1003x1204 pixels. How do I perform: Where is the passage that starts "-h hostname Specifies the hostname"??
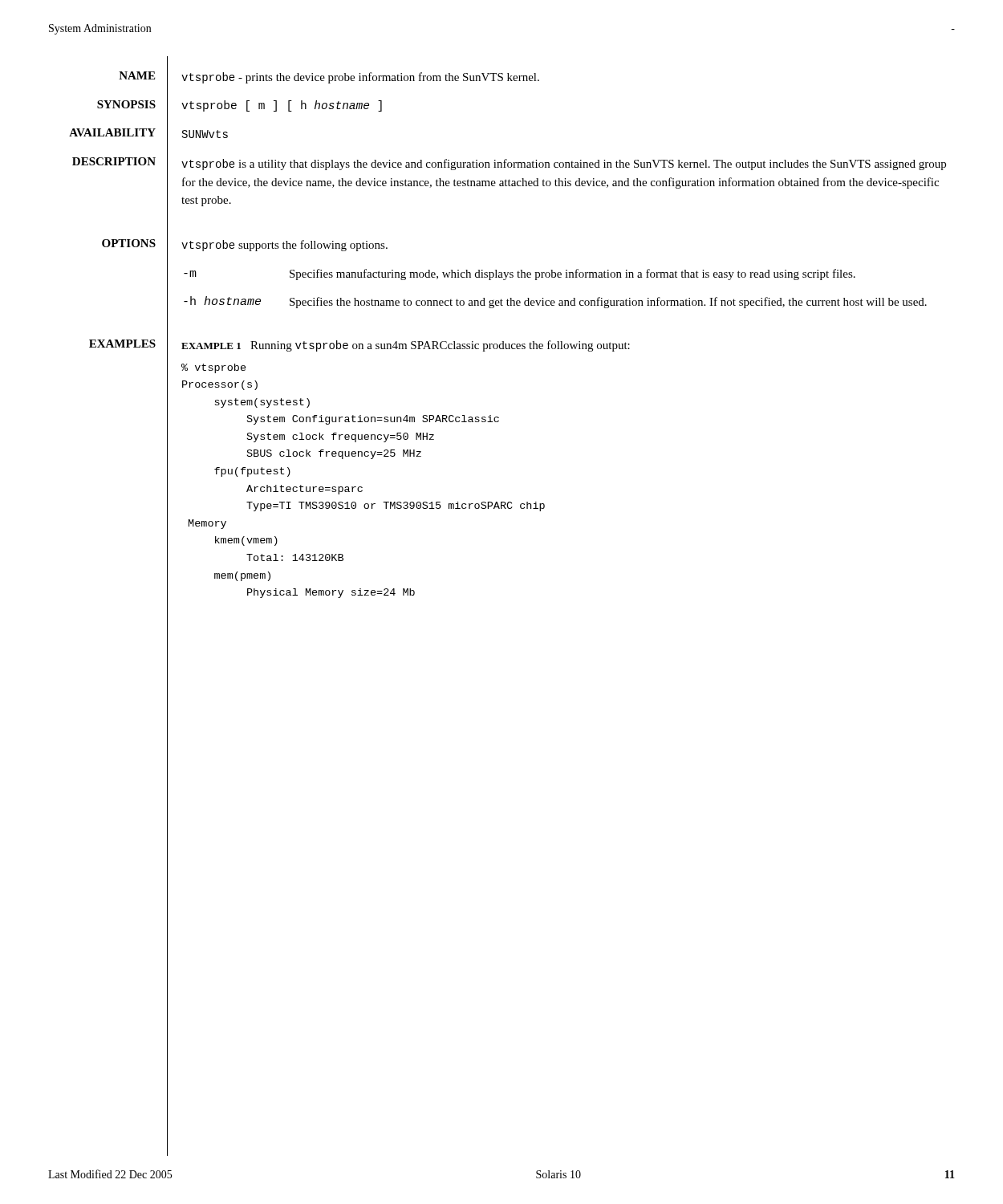(x=568, y=307)
